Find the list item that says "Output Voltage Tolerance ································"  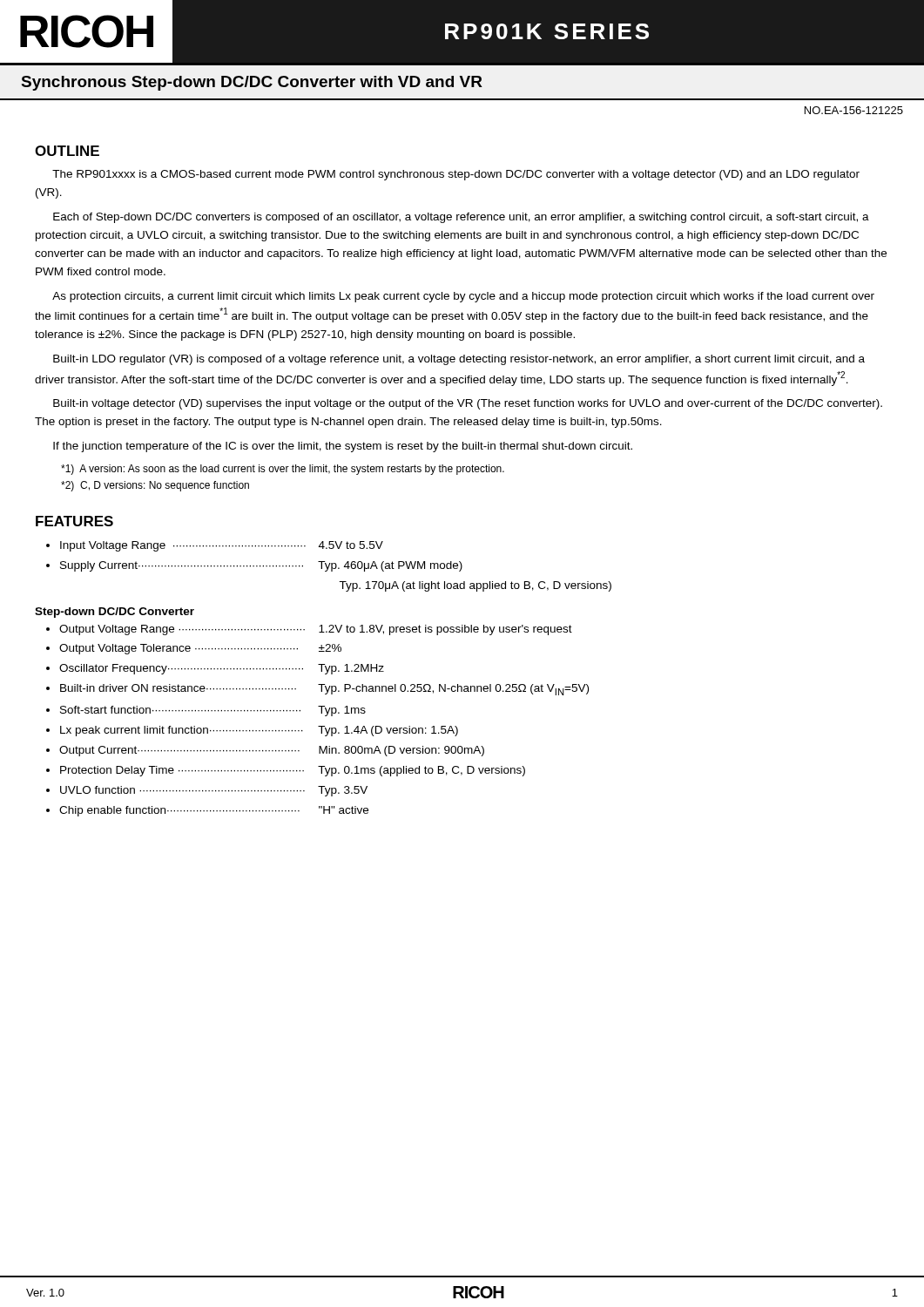(x=201, y=649)
